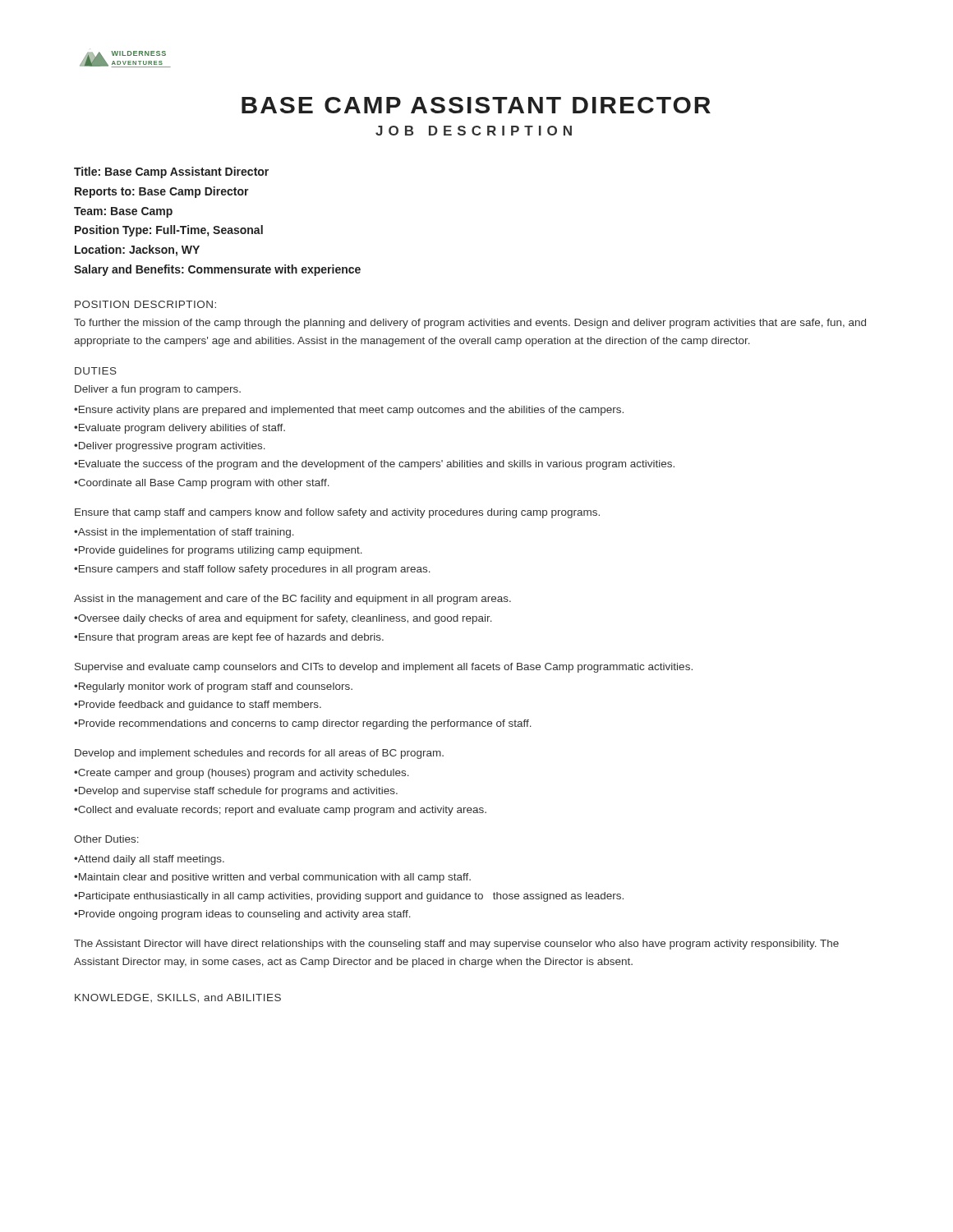Screen dimensions: 1232x953
Task: Find the text block starting "Title: Base Camp"
Action: coord(217,221)
